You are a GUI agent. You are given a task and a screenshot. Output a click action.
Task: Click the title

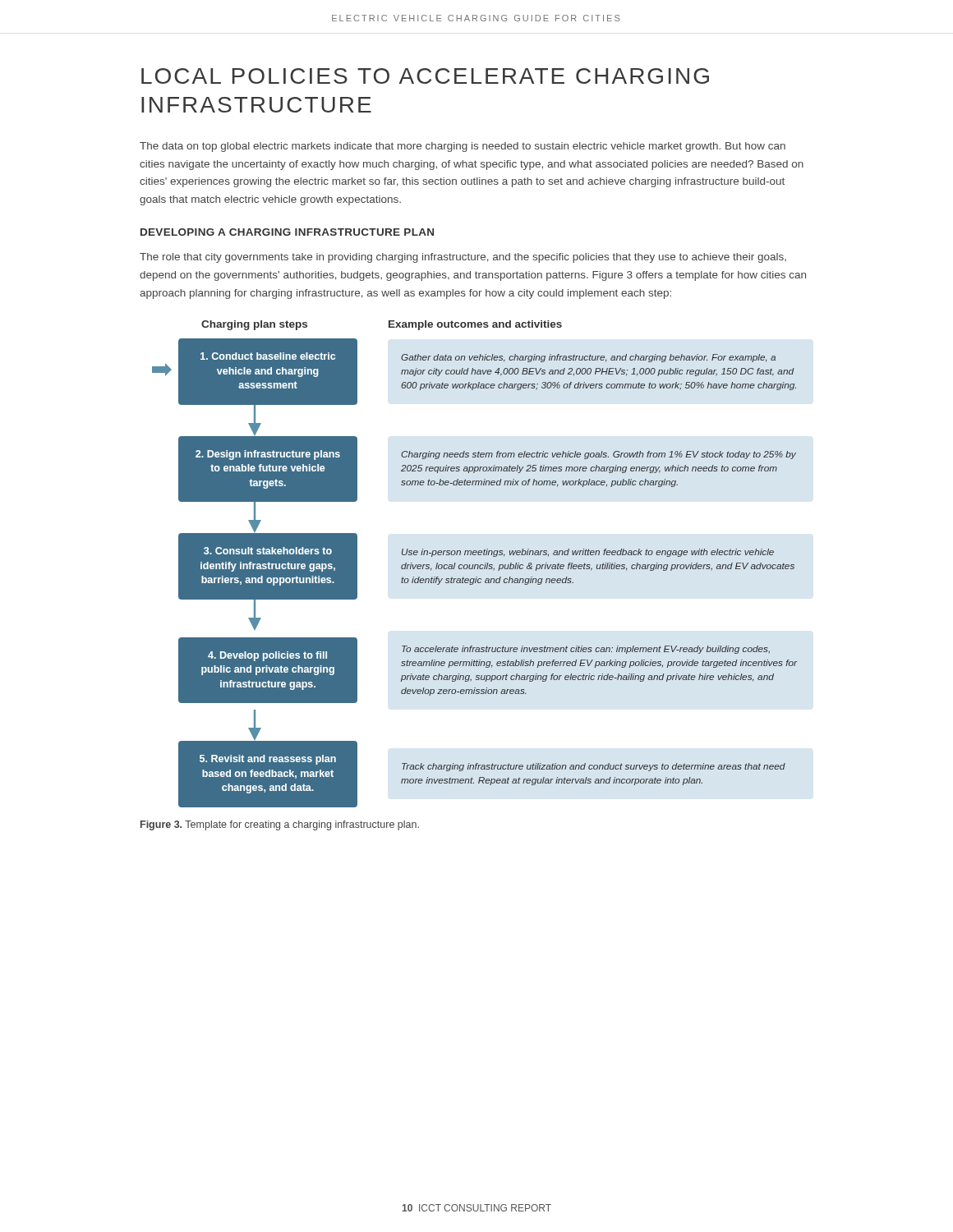coord(476,90)
